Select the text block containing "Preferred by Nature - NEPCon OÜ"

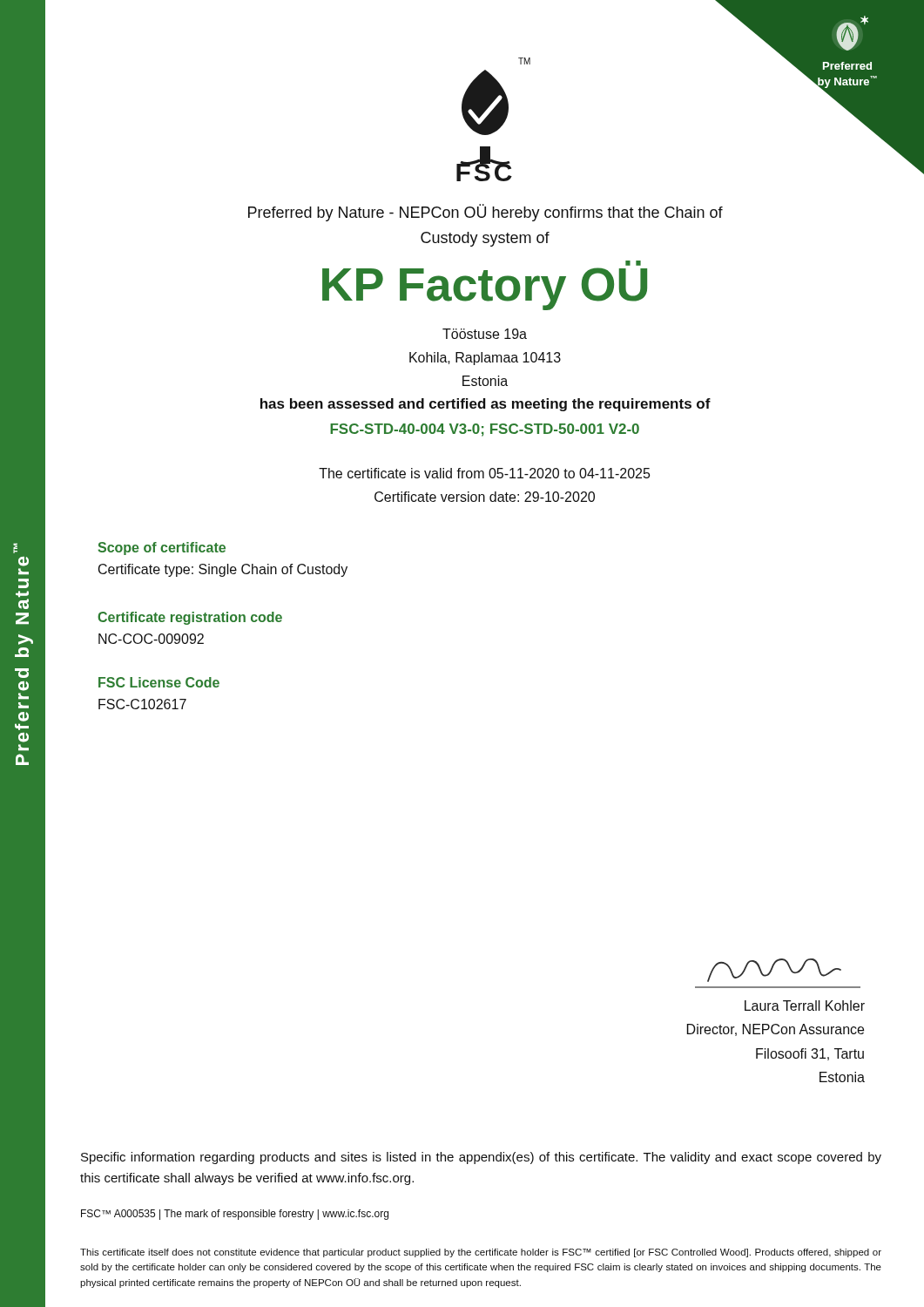tap(485, 225)
